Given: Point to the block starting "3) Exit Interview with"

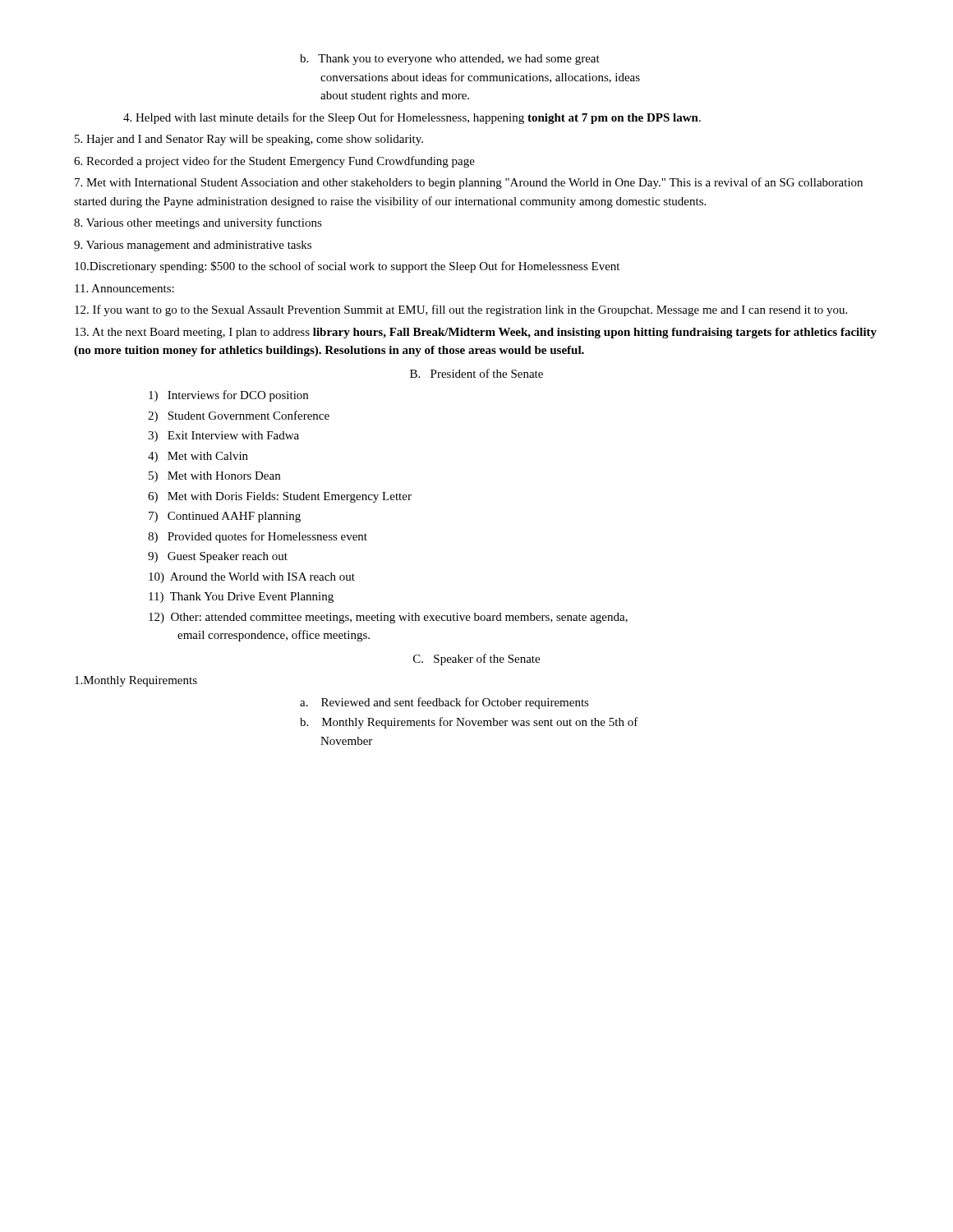Looking at the screenshot, I should (224, 435).
